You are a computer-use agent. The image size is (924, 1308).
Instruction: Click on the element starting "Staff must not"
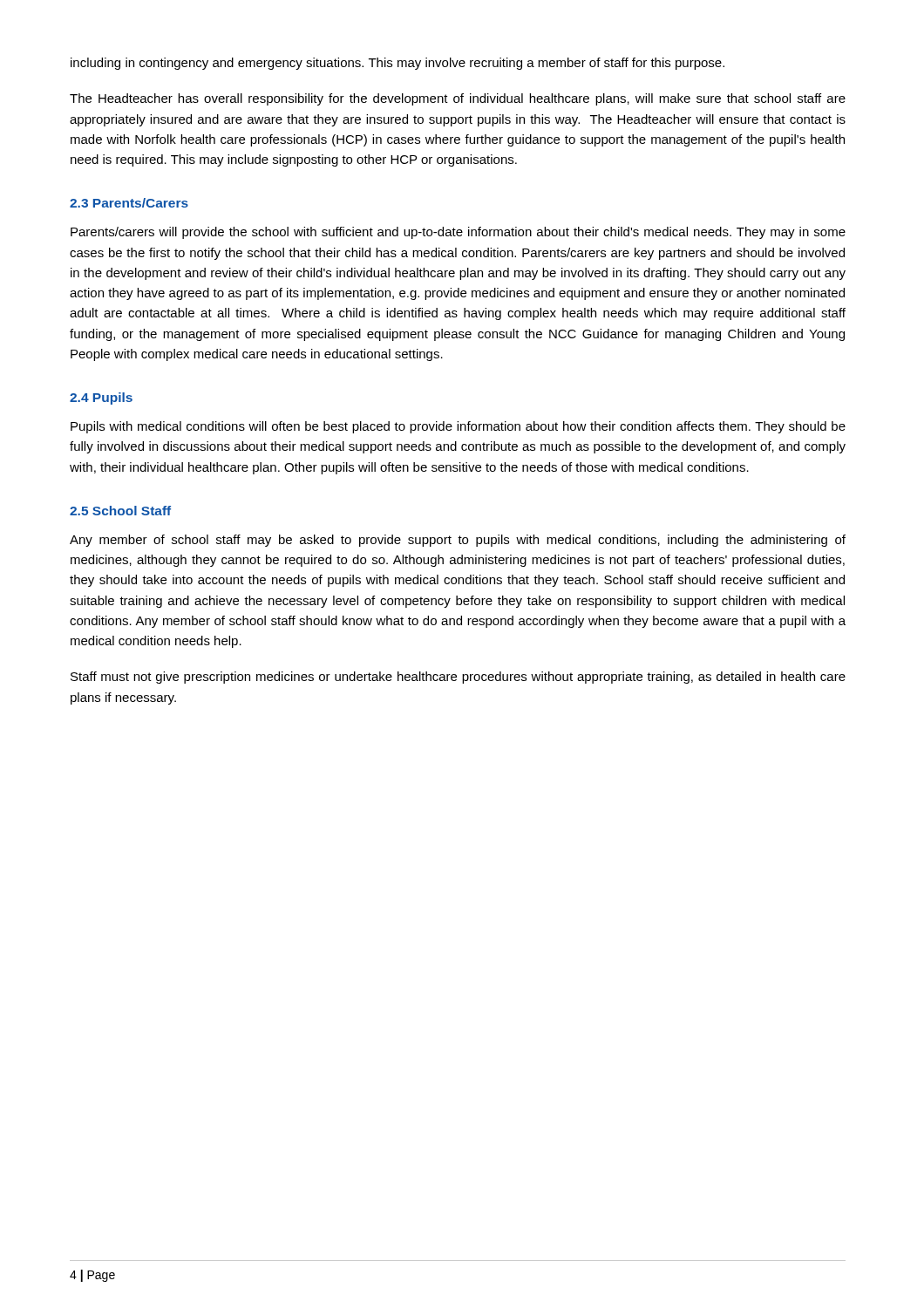point(458,687)
